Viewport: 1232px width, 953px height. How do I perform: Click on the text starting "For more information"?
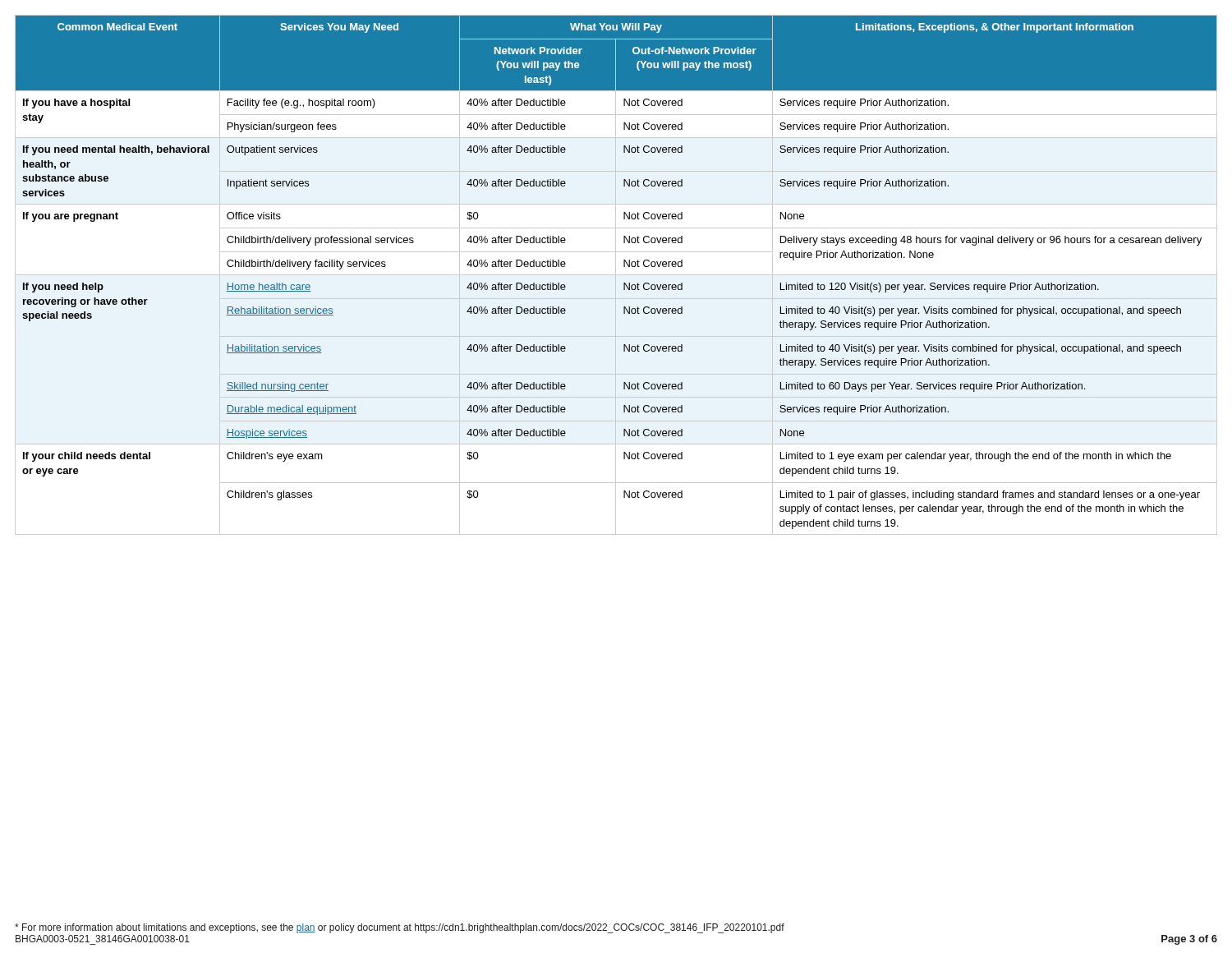click(x=399, y=933)
